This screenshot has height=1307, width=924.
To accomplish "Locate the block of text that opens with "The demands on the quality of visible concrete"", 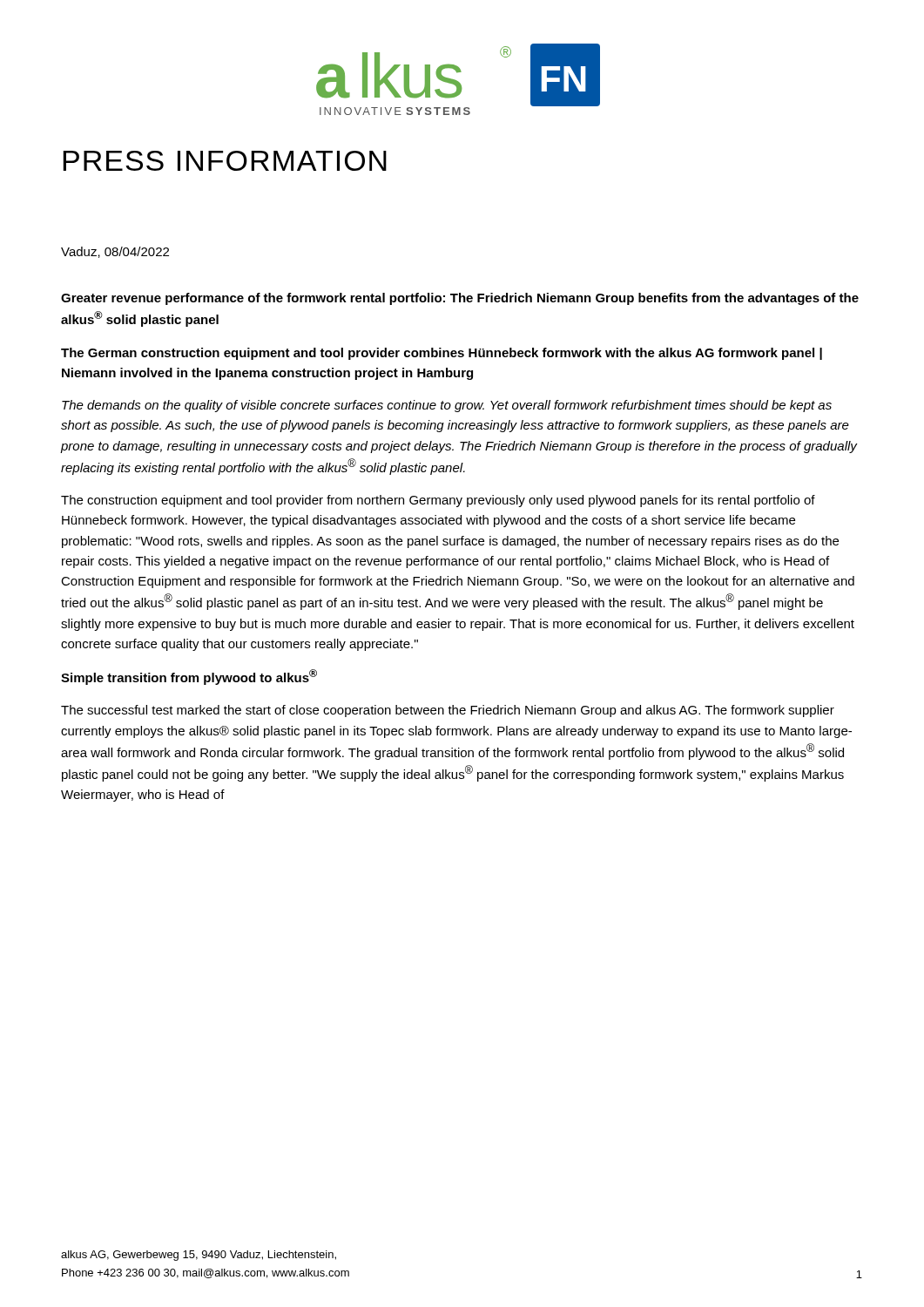I will (x=462, y=436).
